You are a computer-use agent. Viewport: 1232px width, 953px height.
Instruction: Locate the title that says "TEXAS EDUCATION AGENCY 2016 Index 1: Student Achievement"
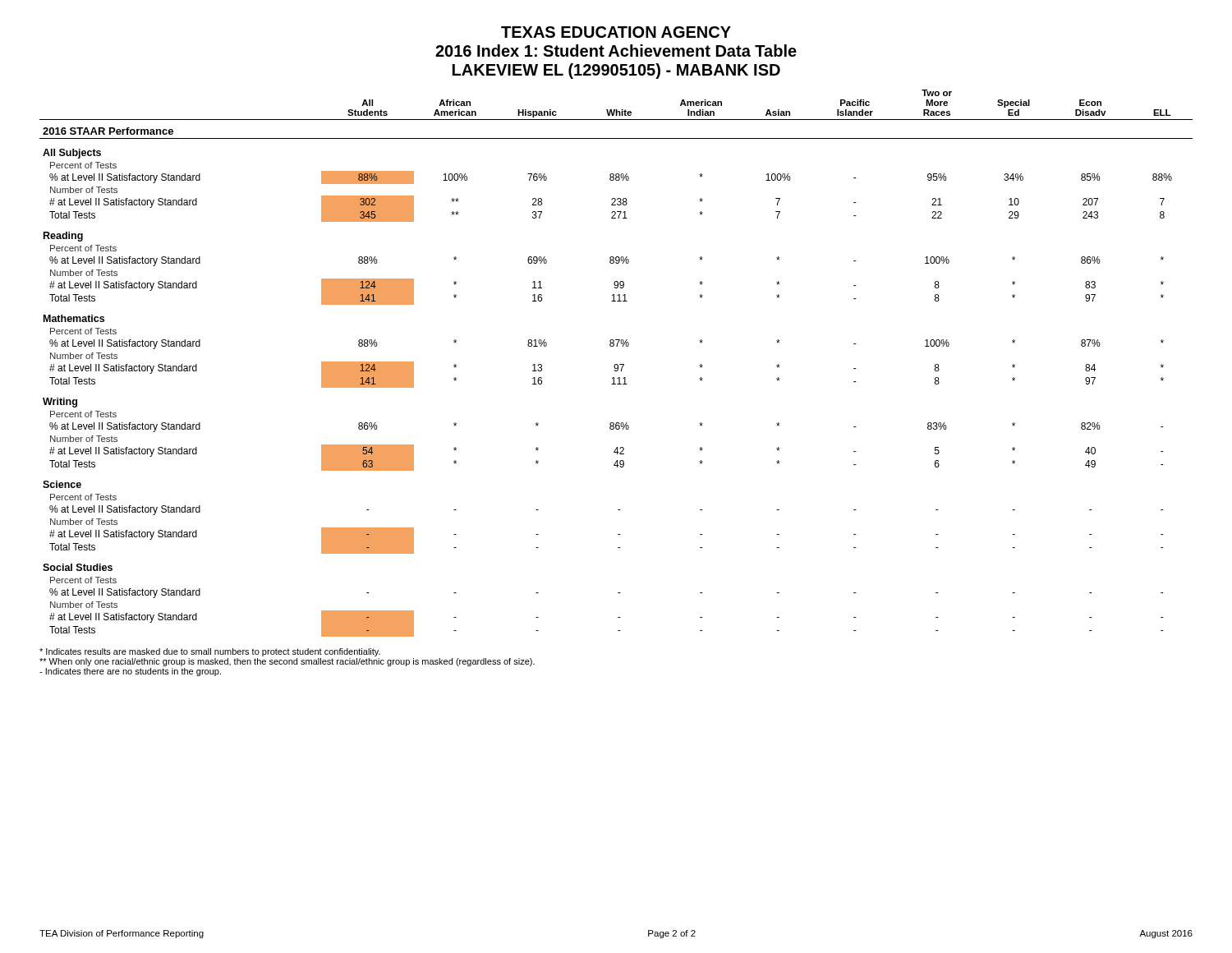point(616,51)
